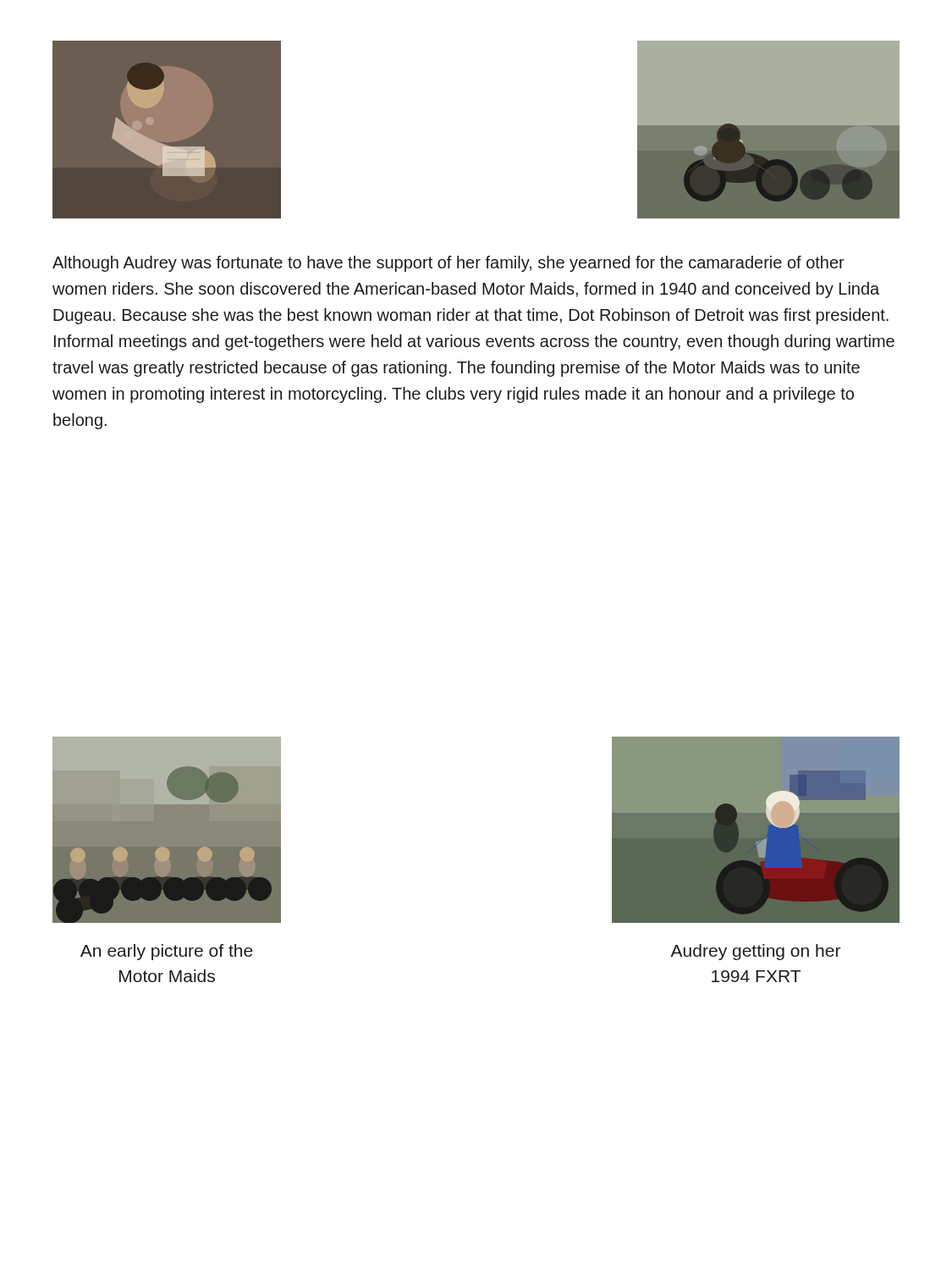Navigate to the text starting "Audrey getting on"

coord(756,963)
